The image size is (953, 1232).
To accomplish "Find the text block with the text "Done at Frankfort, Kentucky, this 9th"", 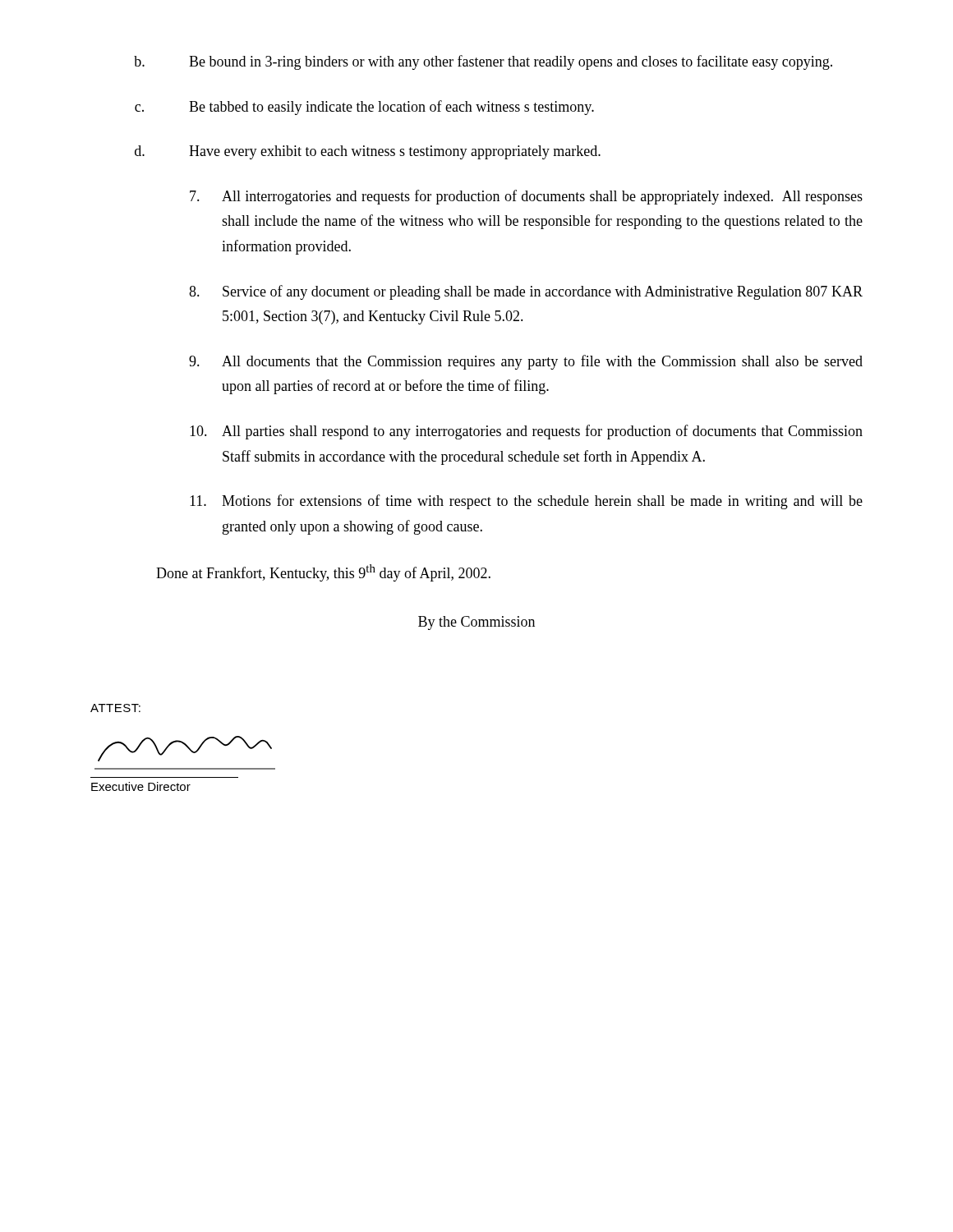I will (x=324, y=572).
